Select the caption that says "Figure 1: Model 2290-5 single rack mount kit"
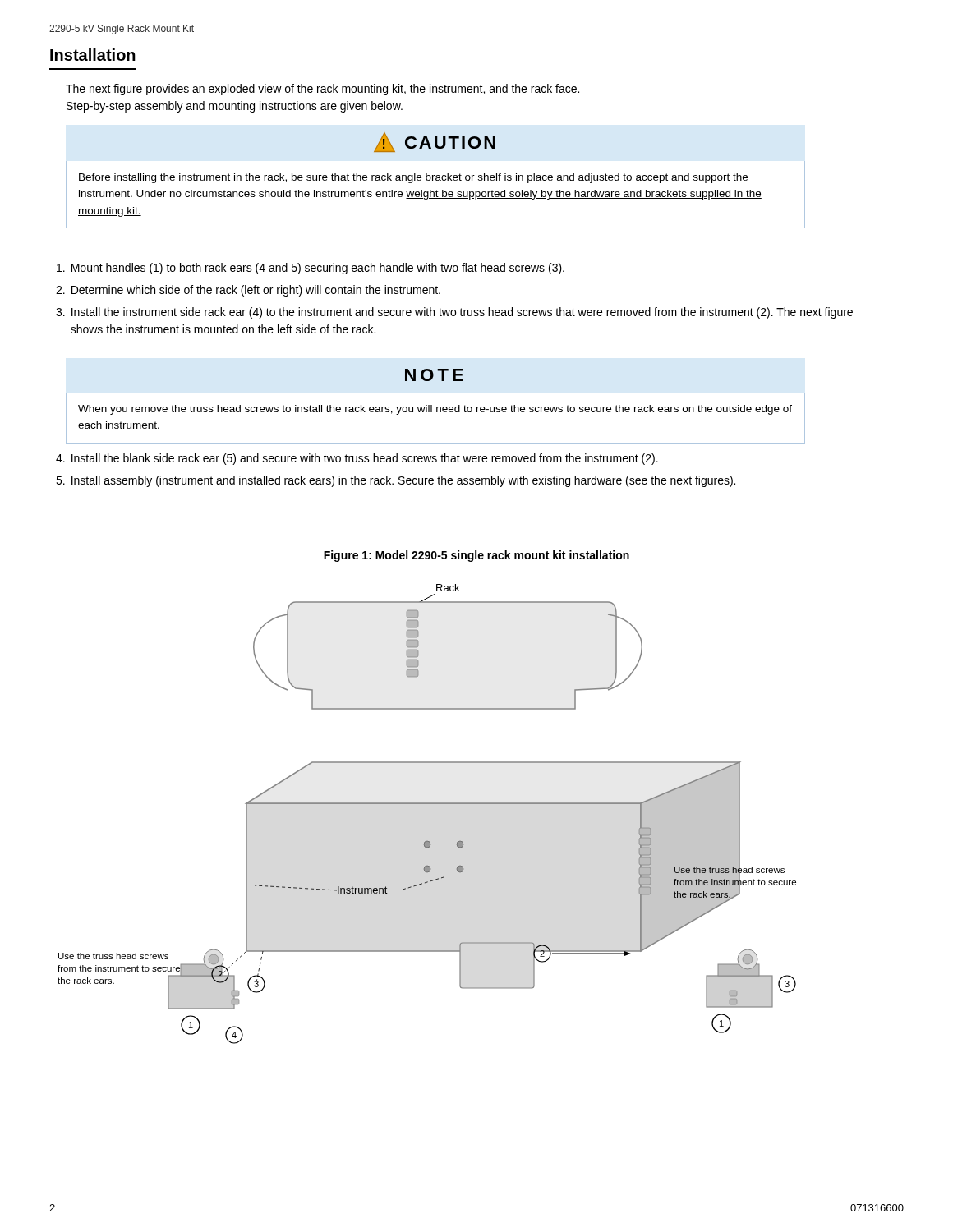 click(476, 555)
